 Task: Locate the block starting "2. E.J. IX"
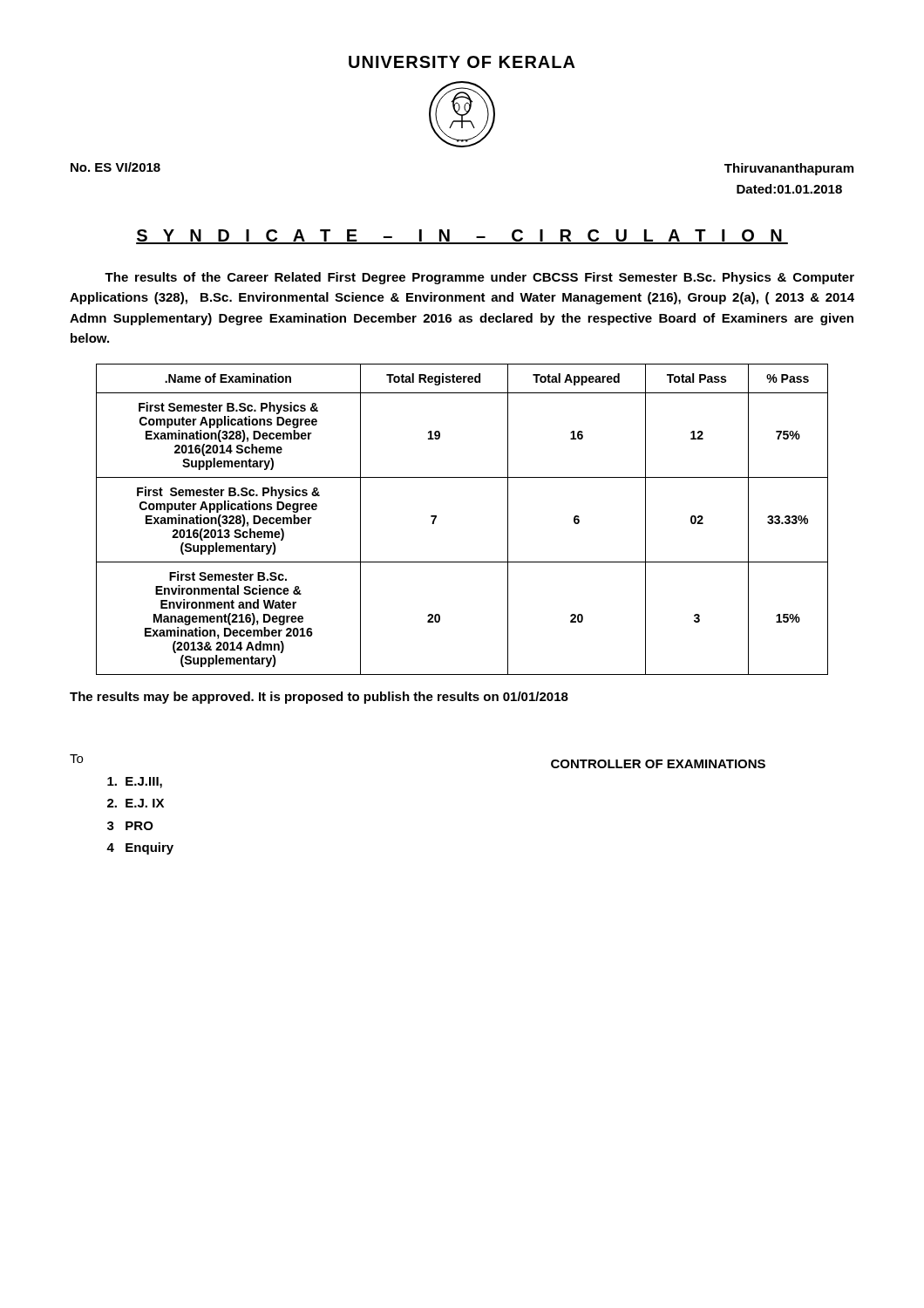[x=130, y=803]
